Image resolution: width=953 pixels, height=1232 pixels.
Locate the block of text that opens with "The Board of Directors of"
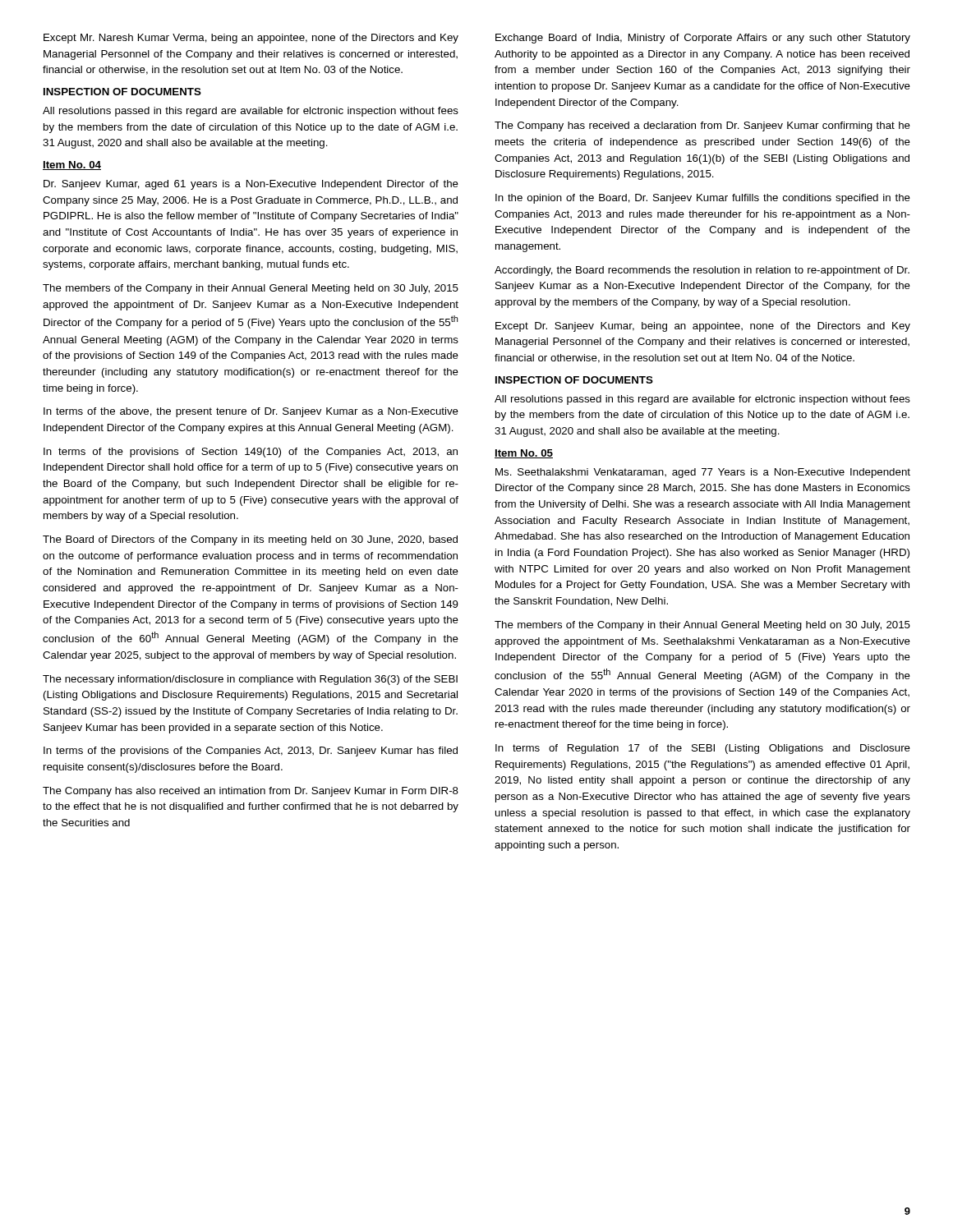tap(251, 597)
